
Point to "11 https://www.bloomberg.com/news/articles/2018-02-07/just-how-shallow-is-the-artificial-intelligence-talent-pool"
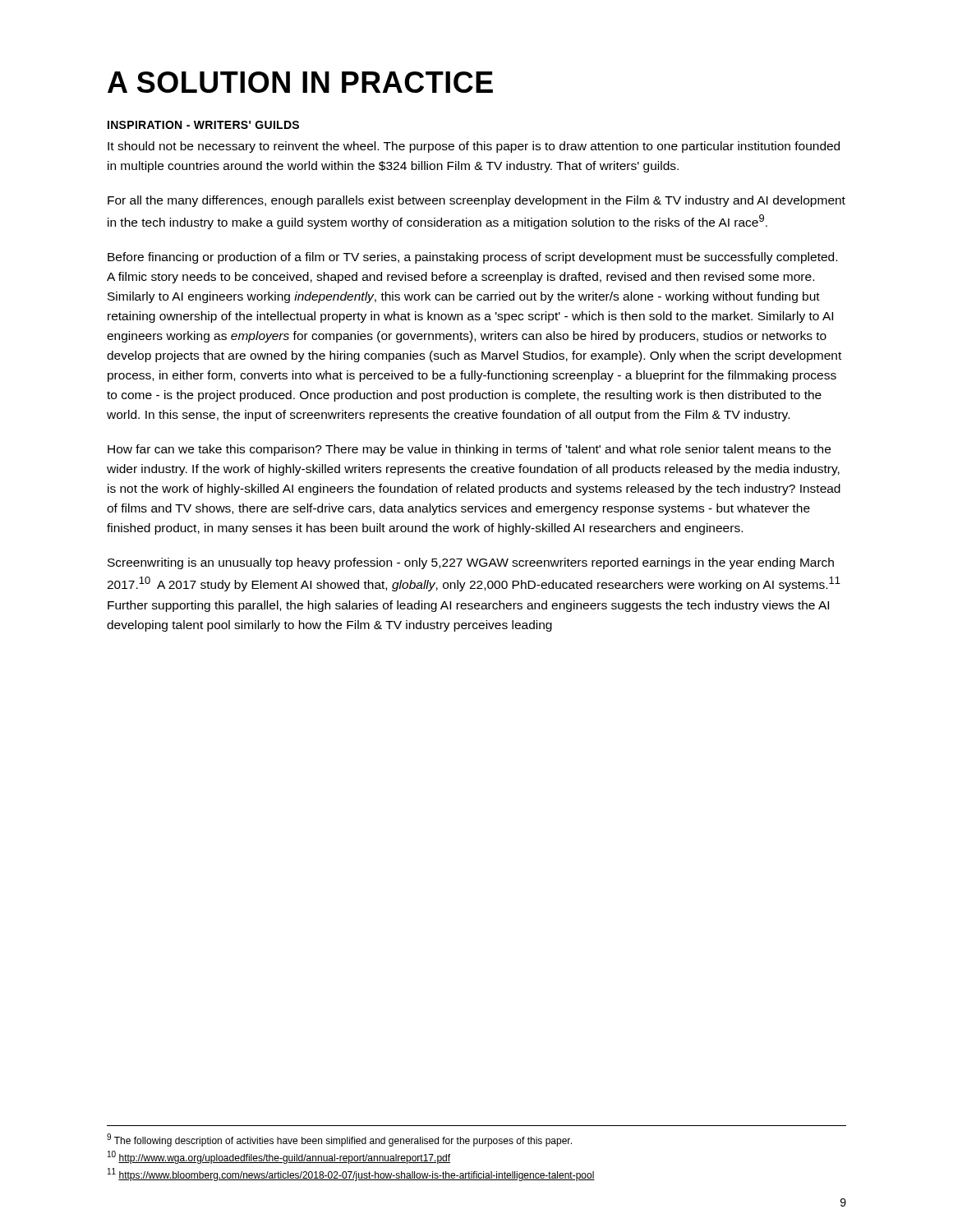click(x=476, y=1174)
